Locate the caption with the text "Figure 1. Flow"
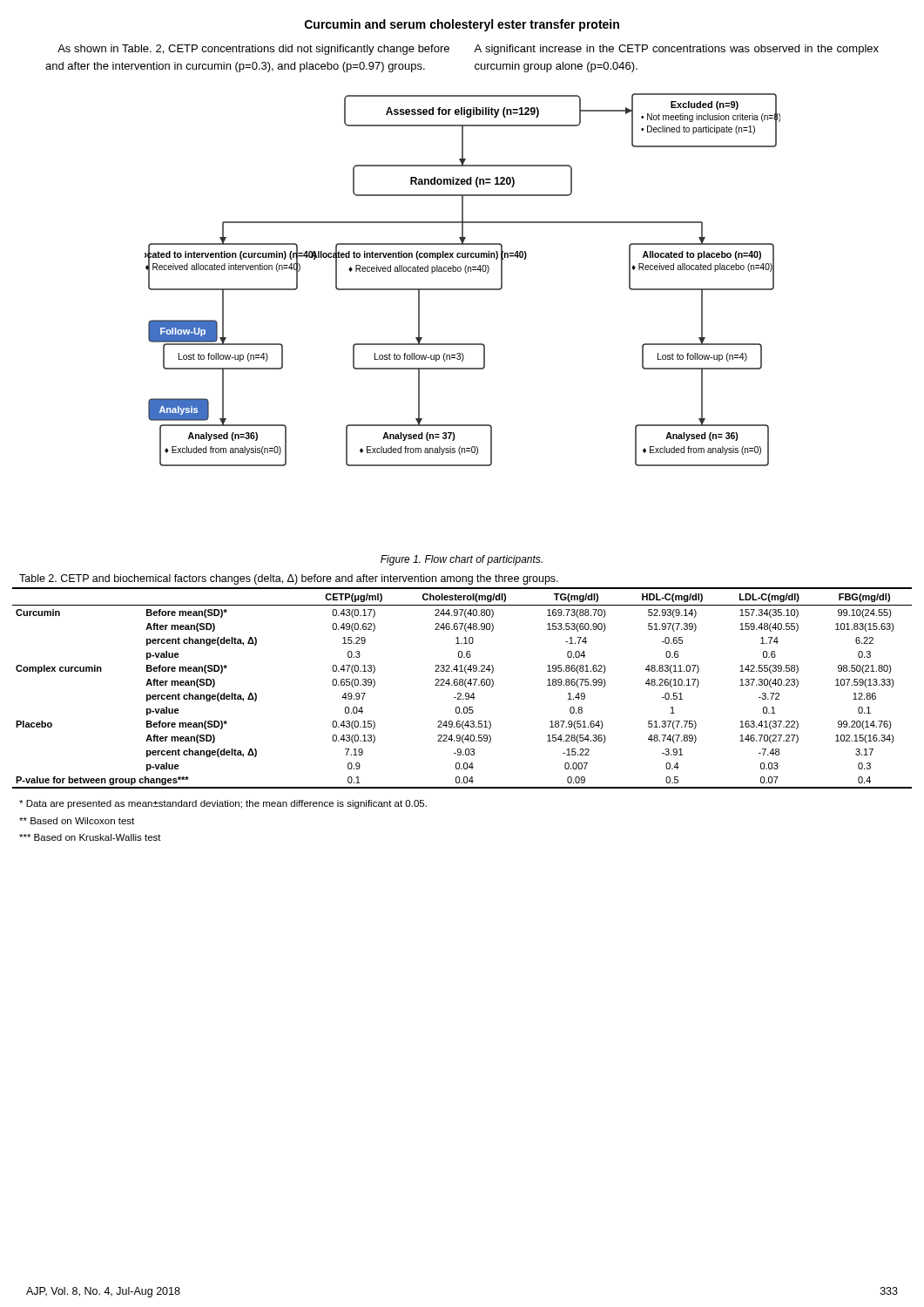 coord(462,560)
